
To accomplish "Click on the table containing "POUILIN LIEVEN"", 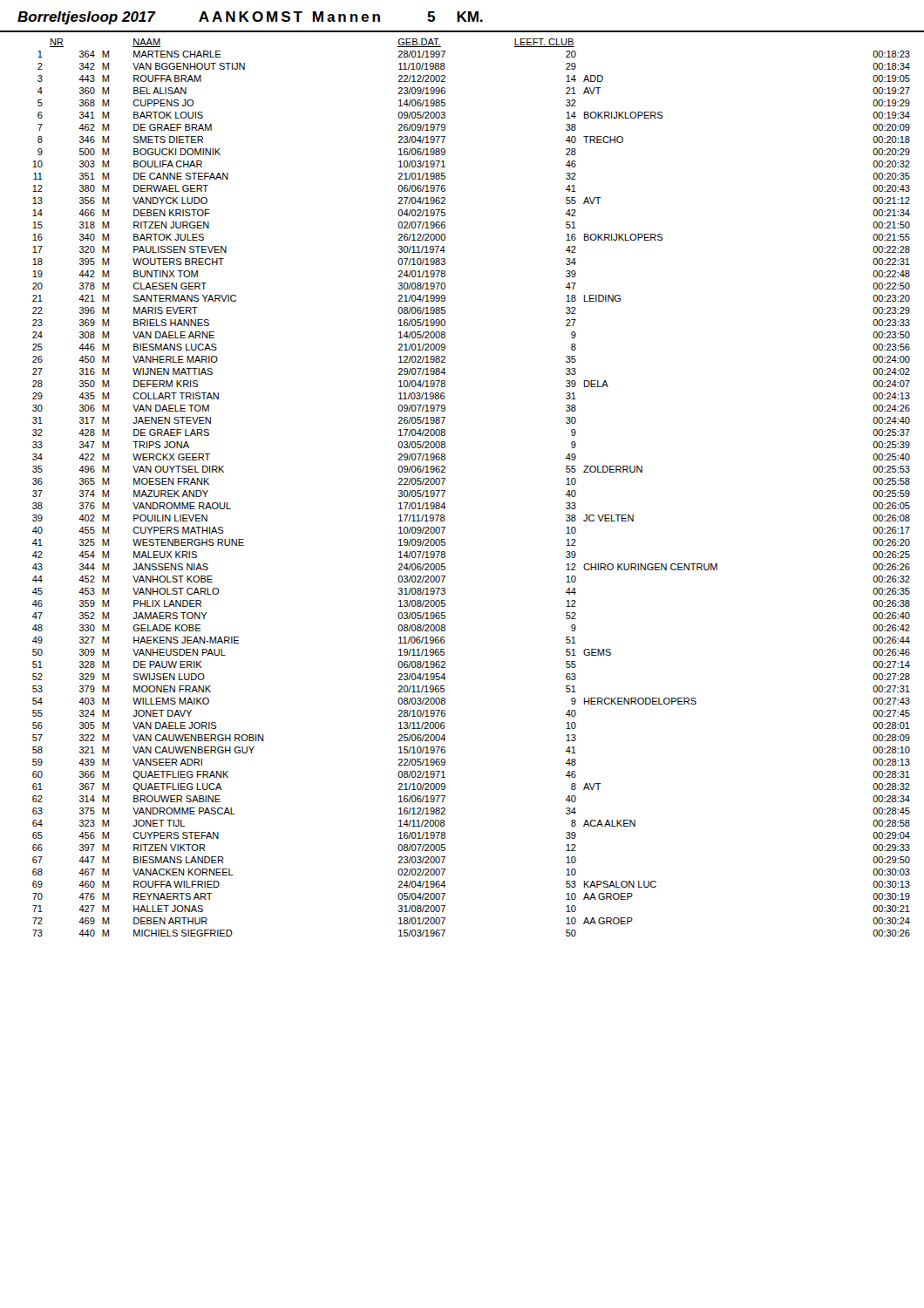I will click(462, 487).
